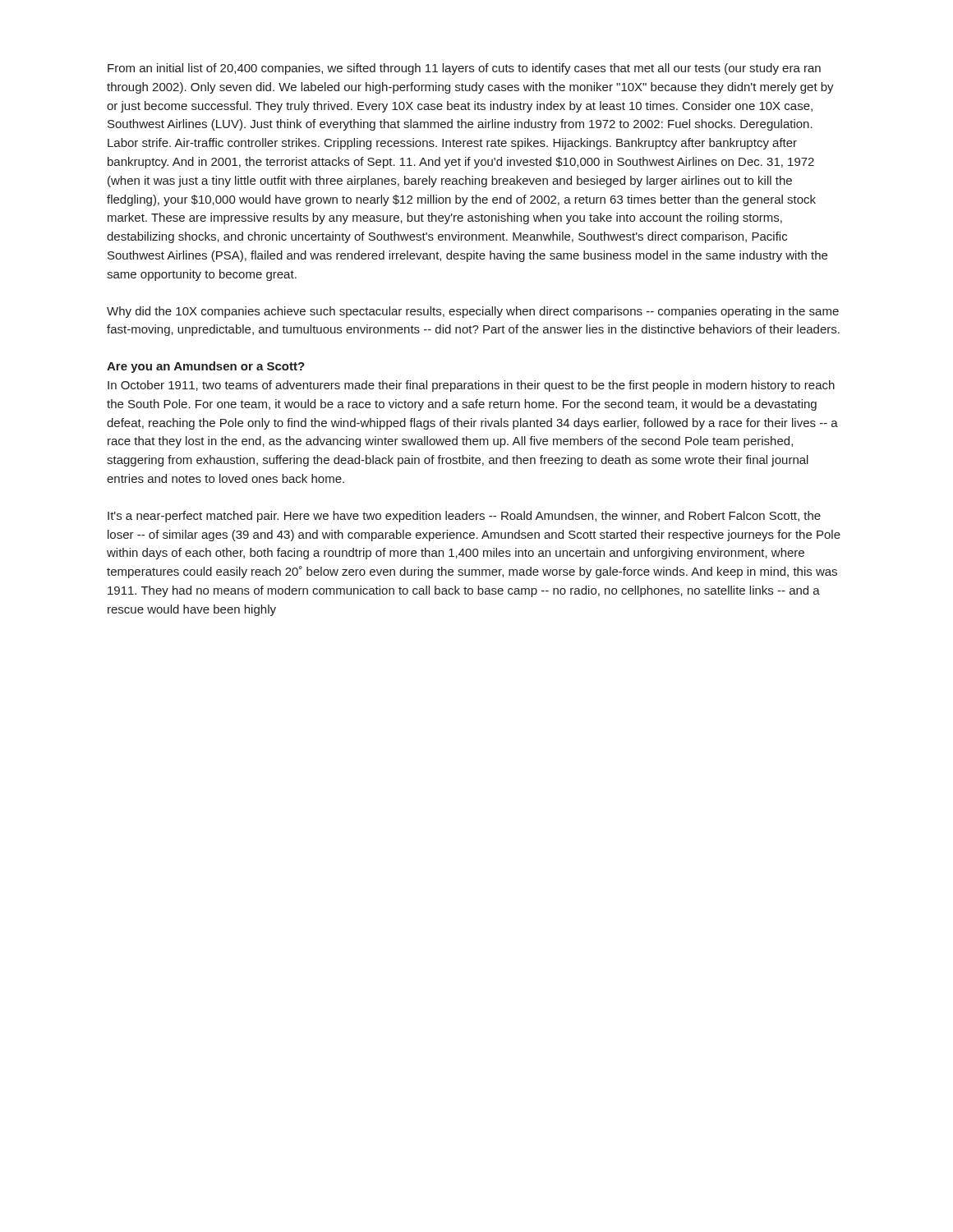Click the passage that begins "From an initial list"
Image resolution: width=953 pixels, height=1232 pixels.
click(x=470, y=171)
